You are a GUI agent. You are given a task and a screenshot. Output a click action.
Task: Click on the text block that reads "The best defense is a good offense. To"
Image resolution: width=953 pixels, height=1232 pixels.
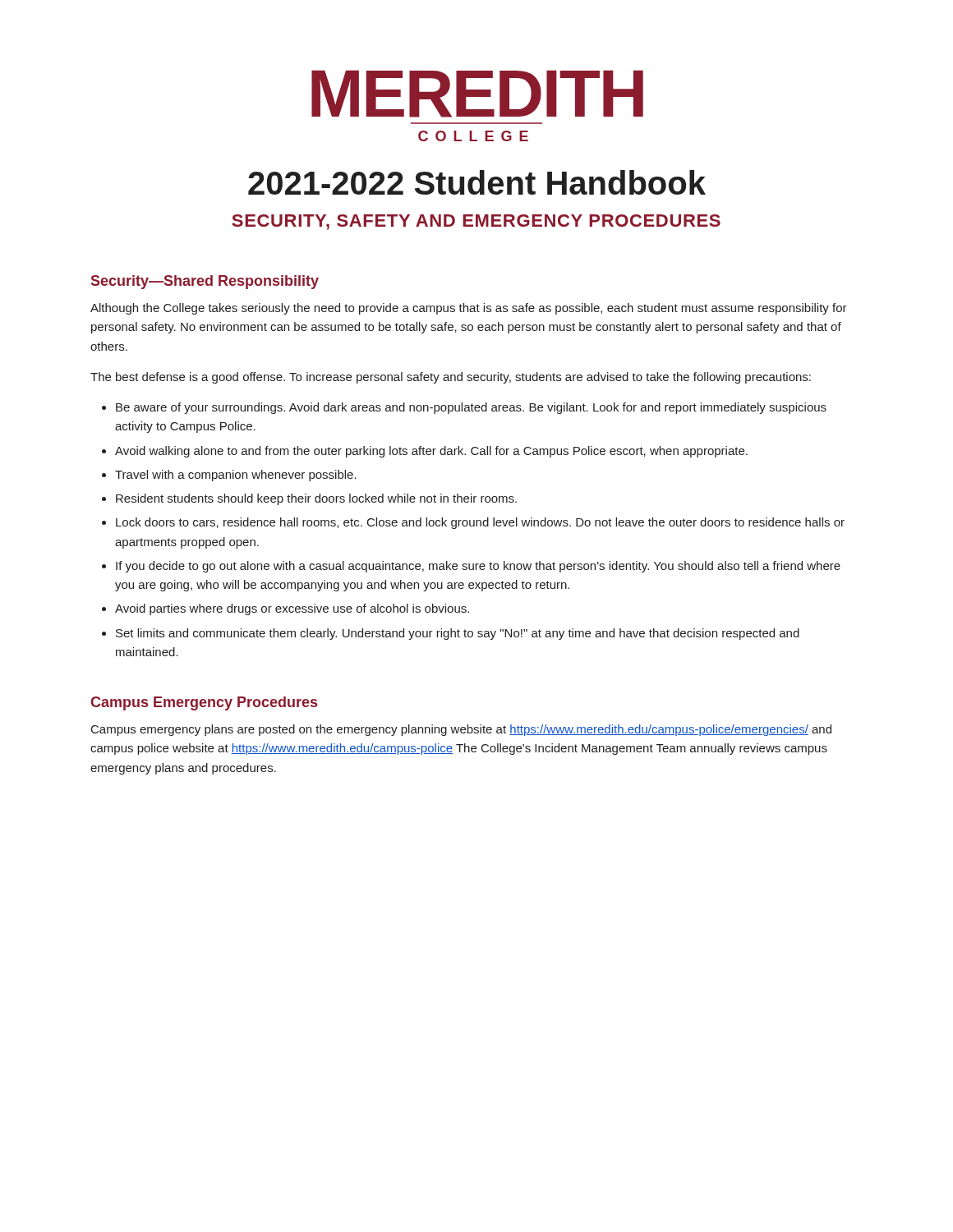pyautogui.click(x=451, y=376)
